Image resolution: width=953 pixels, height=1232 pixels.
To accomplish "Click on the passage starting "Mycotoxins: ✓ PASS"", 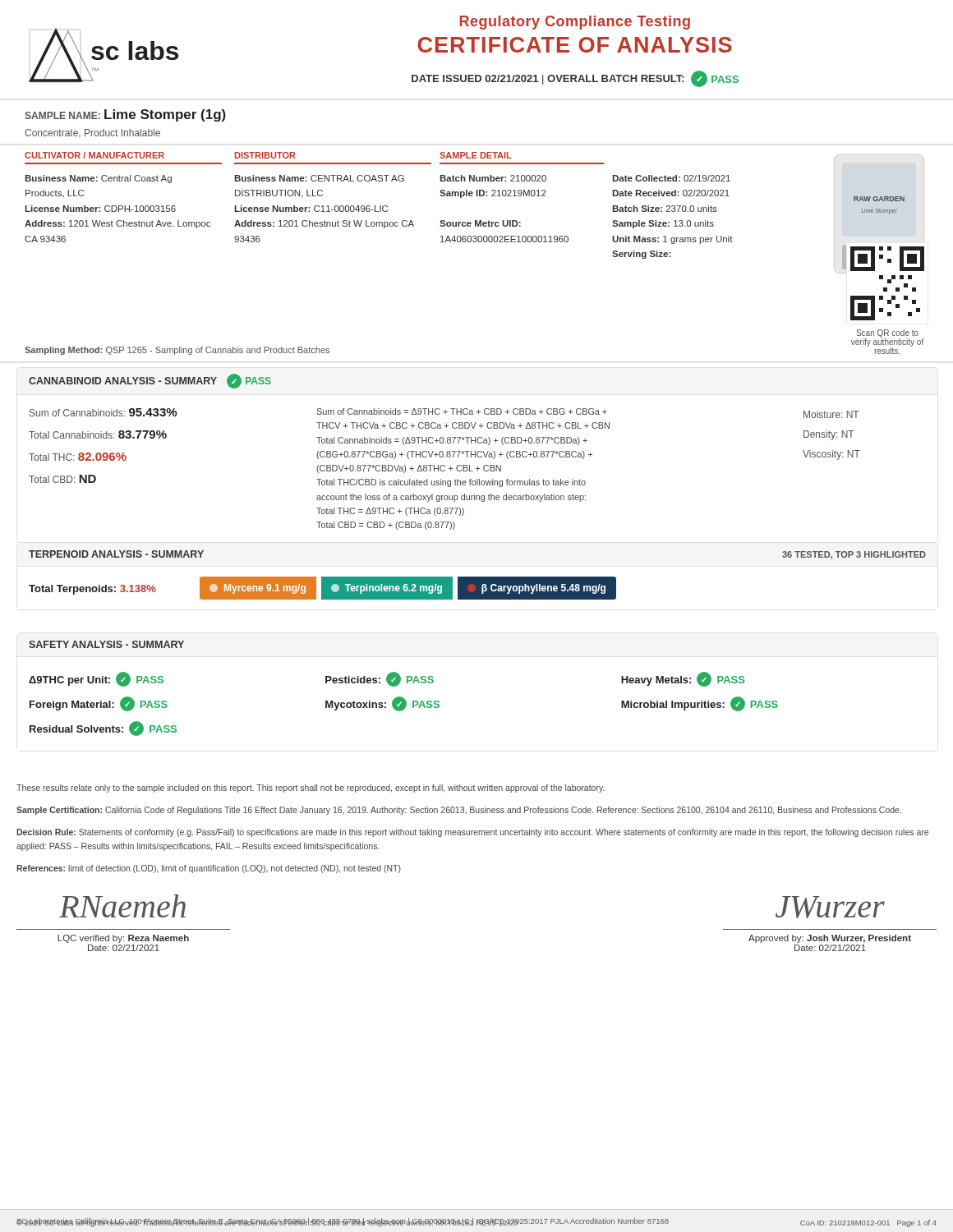I will tap(382, 704).
